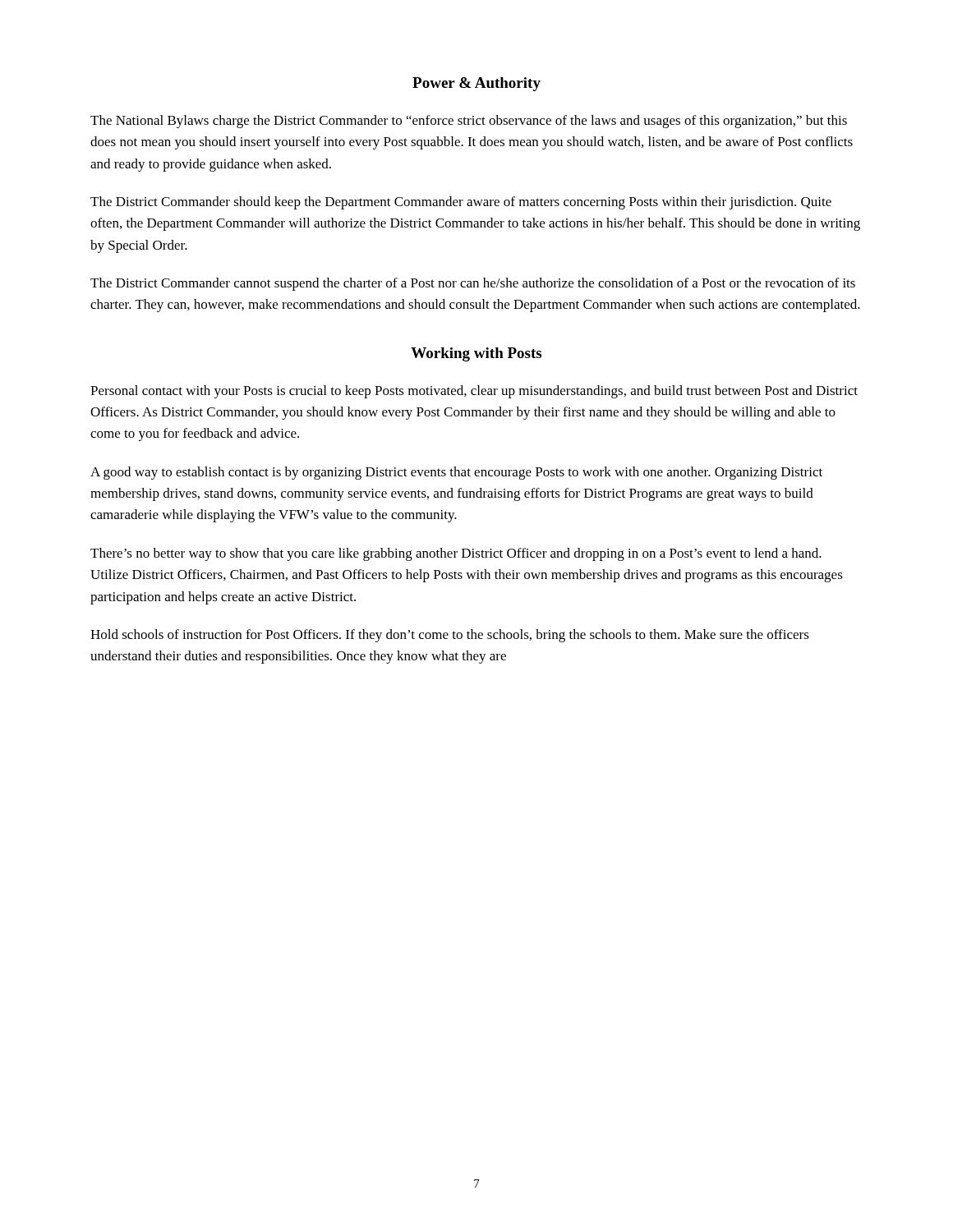Where is the passage that starts "A good way to establish"?
The height and width of the screenshot is (1232, 953).
click(x=456, y=493)
